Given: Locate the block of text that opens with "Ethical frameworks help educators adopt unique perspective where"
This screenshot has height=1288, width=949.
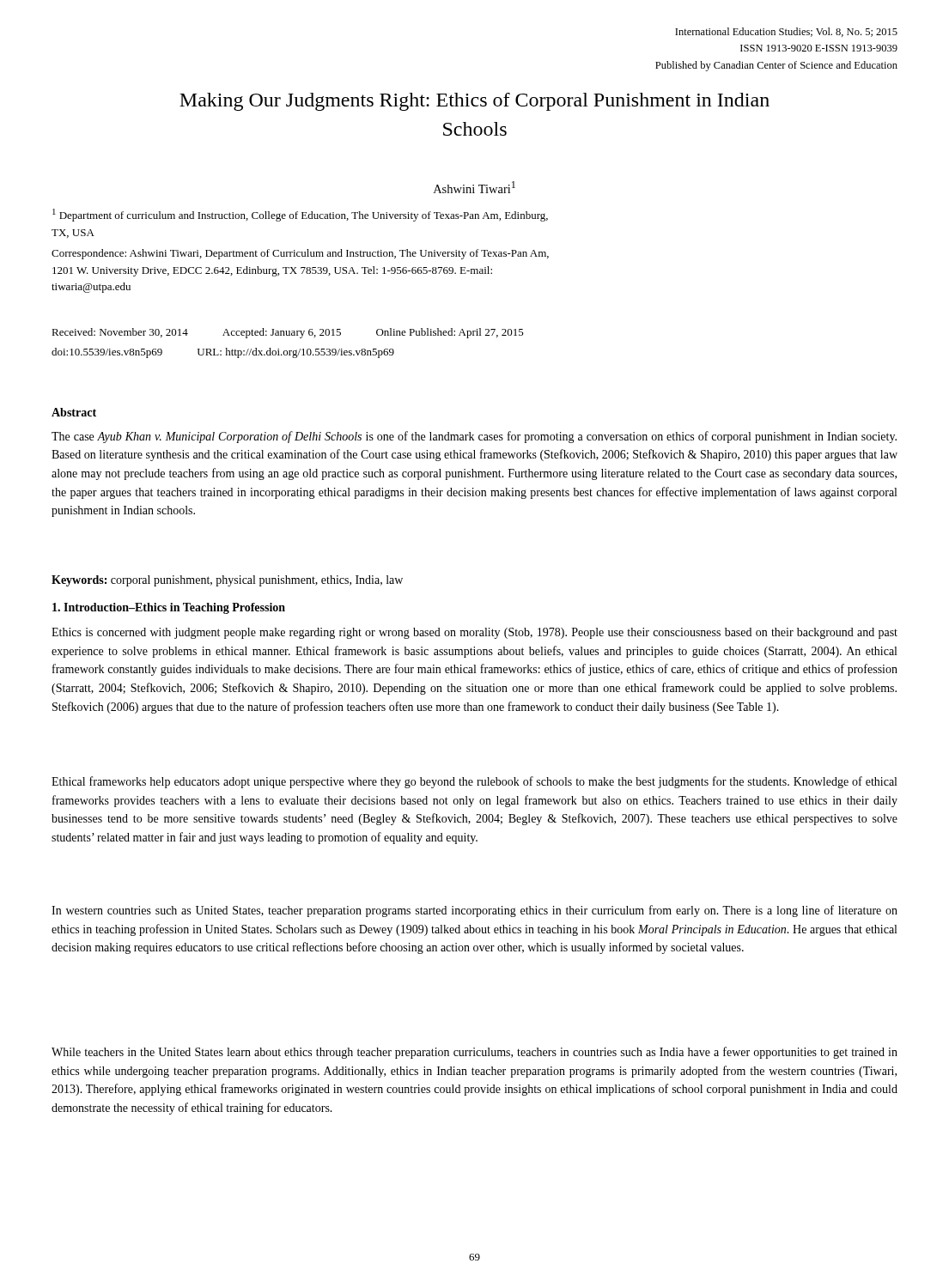Looking at the screenshot, I should (474, 810).
